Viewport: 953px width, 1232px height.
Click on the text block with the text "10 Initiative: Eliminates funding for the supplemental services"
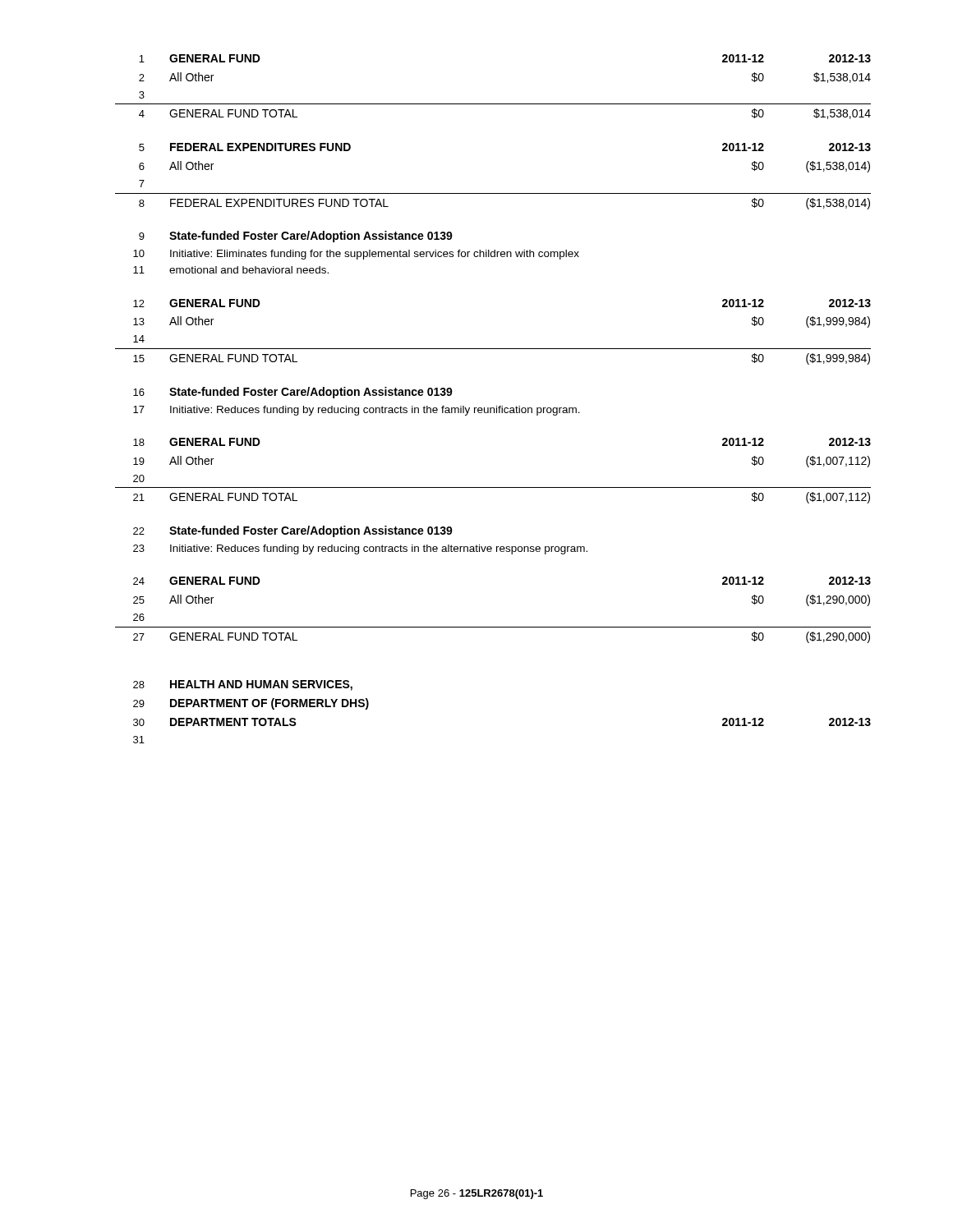pyautogui.click(x=493, y=262)
